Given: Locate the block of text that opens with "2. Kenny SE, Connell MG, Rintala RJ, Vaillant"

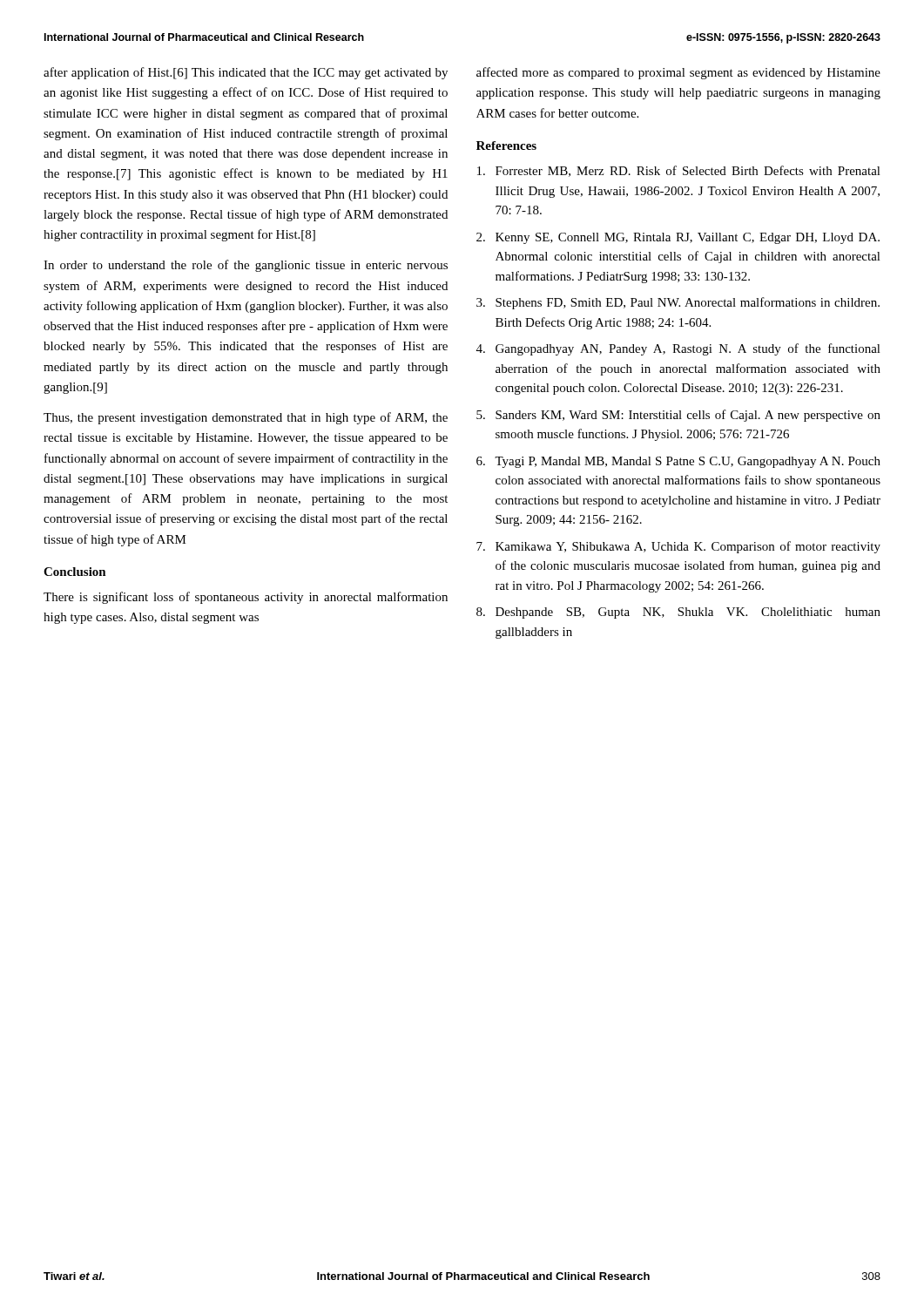Looking at the screenshot, I should 678,256.
